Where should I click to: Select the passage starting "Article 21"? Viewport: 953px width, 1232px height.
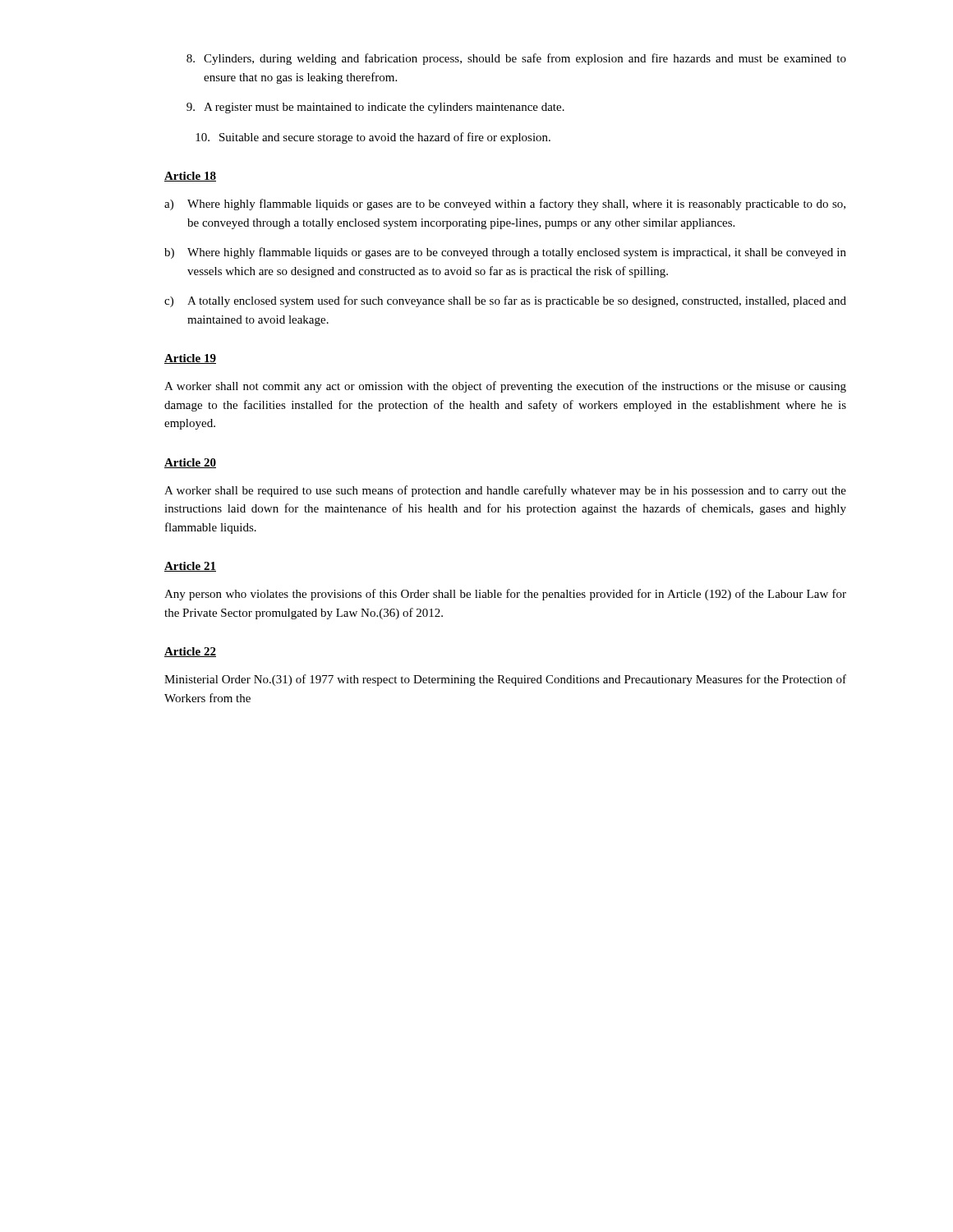tap(190, 566)
